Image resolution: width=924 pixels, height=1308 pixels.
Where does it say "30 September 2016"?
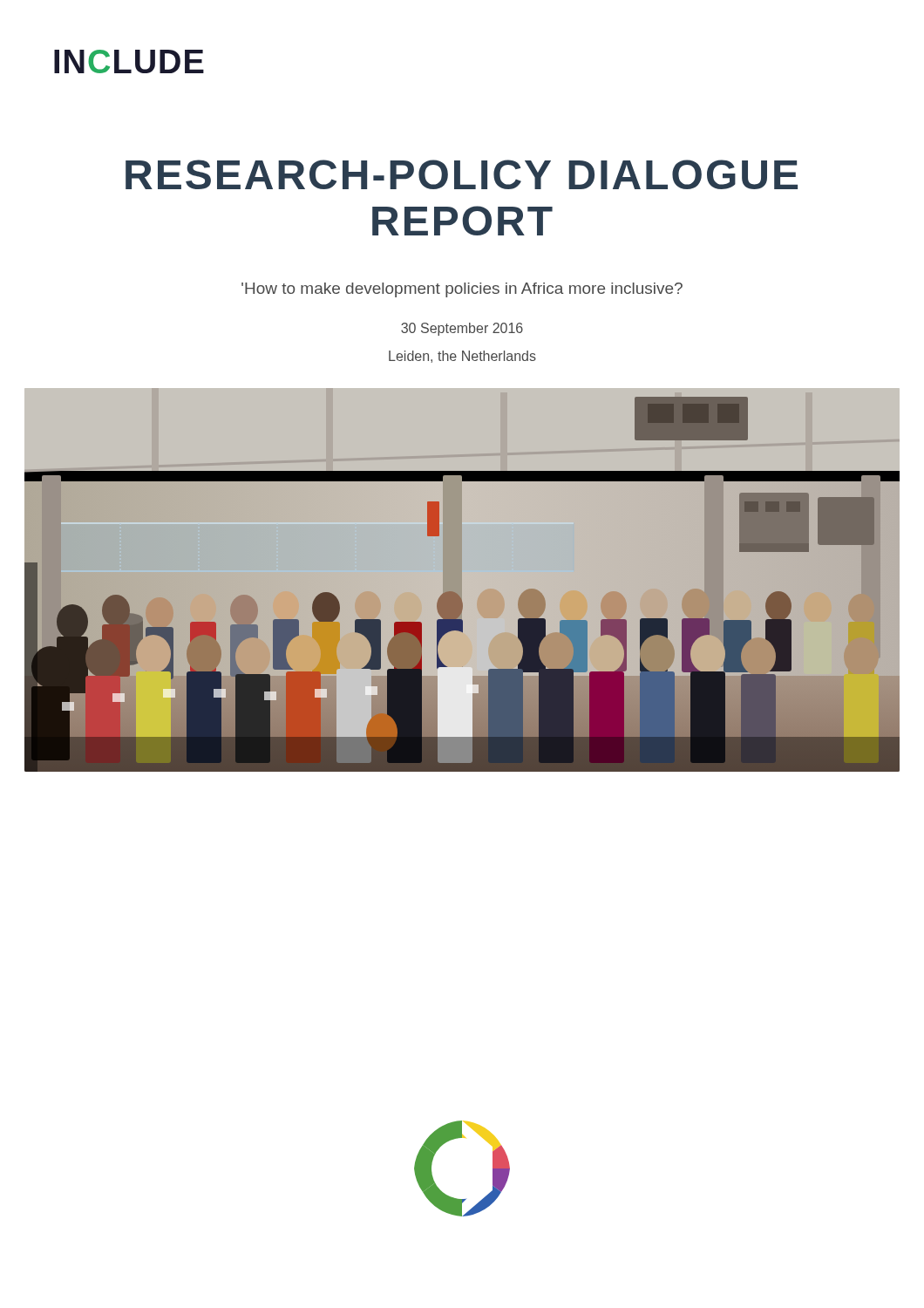pyautogui.click(x=462, y=329)
